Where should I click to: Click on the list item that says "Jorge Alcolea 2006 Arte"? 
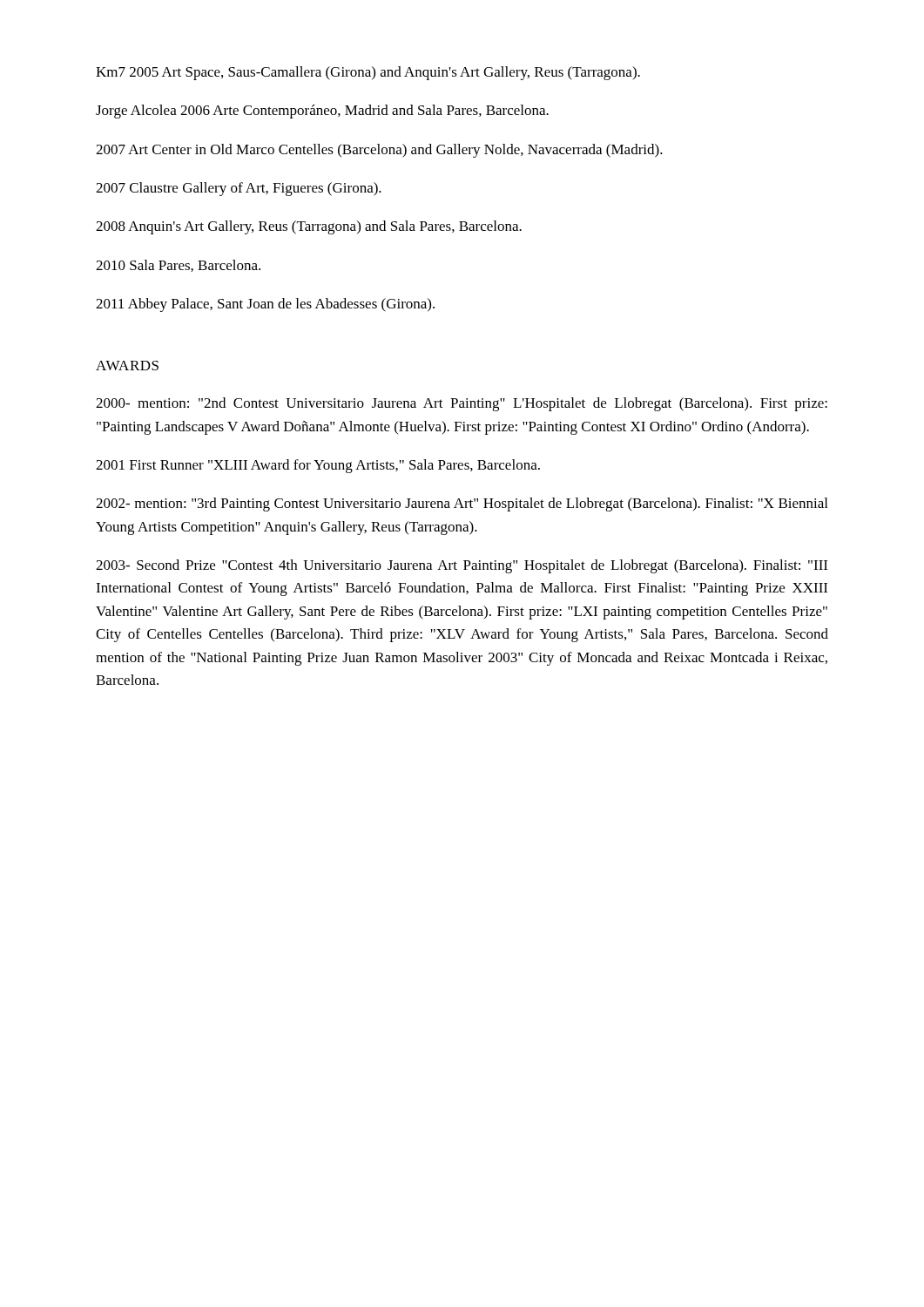click(323, 111)
